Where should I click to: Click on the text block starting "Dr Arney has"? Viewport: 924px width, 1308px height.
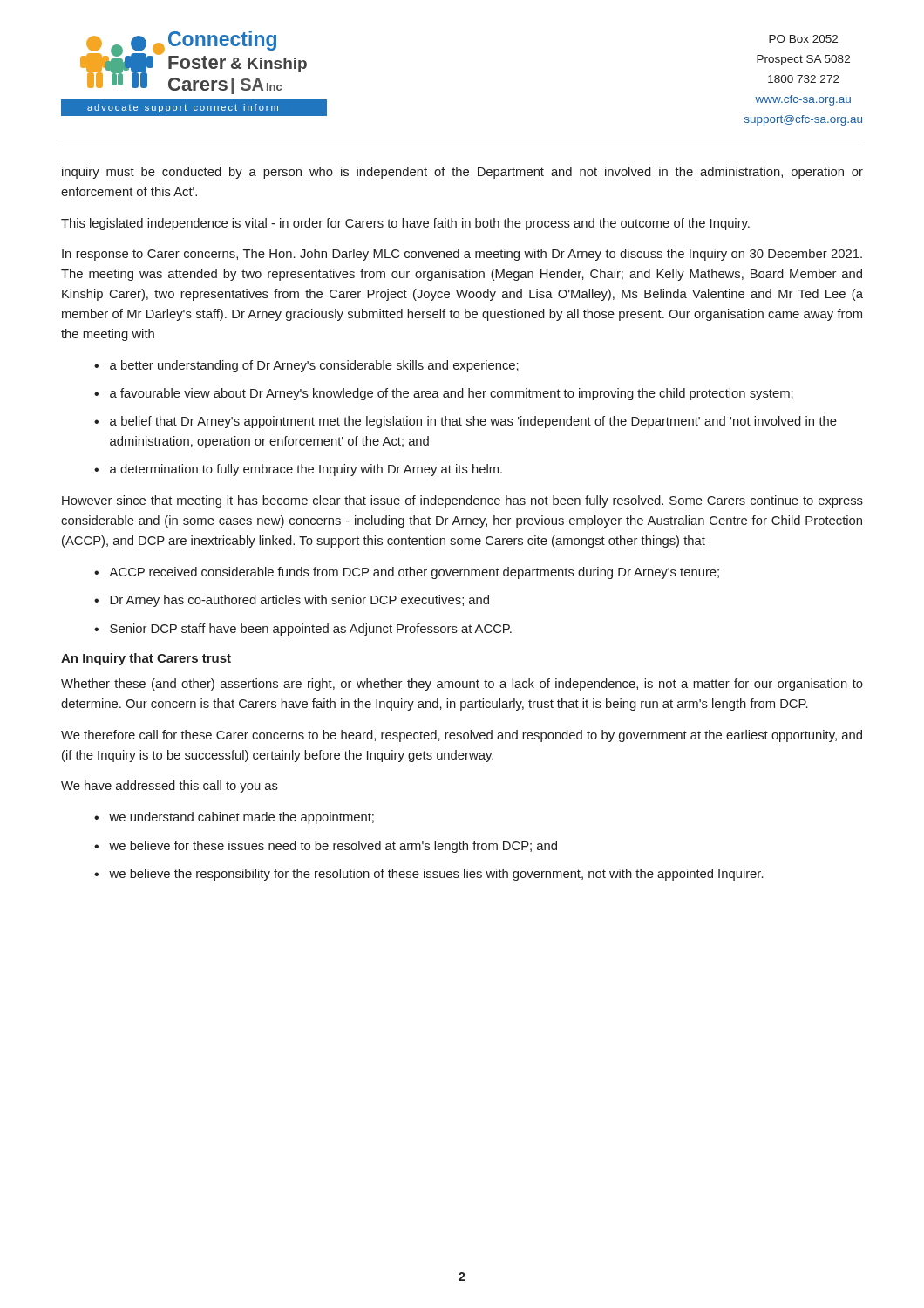tap(486, 601)
